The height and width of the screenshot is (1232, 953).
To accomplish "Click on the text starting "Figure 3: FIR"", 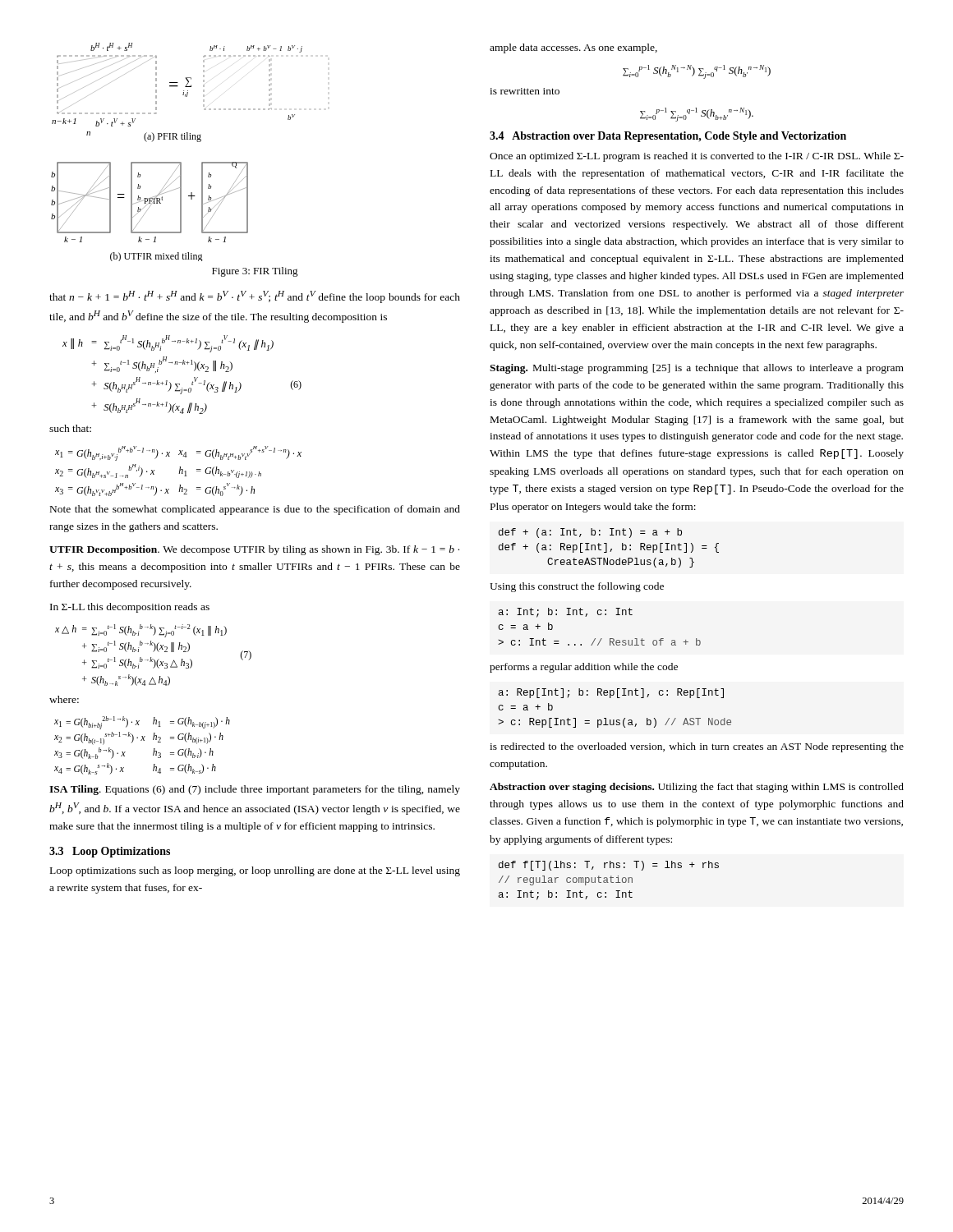I will pyautogui.click(x=255, y=271).
